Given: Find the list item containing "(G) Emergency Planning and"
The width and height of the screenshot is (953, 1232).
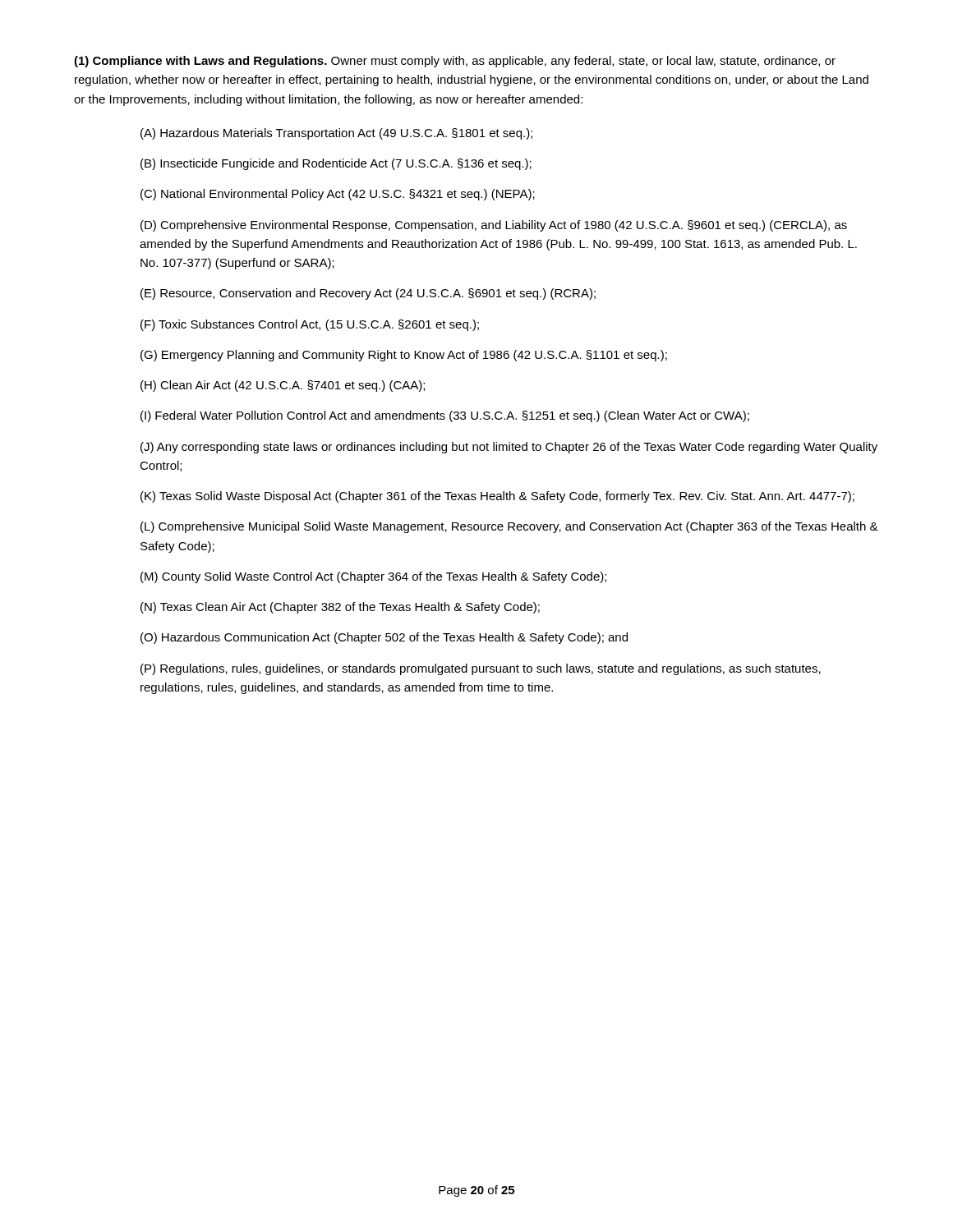Looking at the screenshot, I should click(x=404, y=354).
